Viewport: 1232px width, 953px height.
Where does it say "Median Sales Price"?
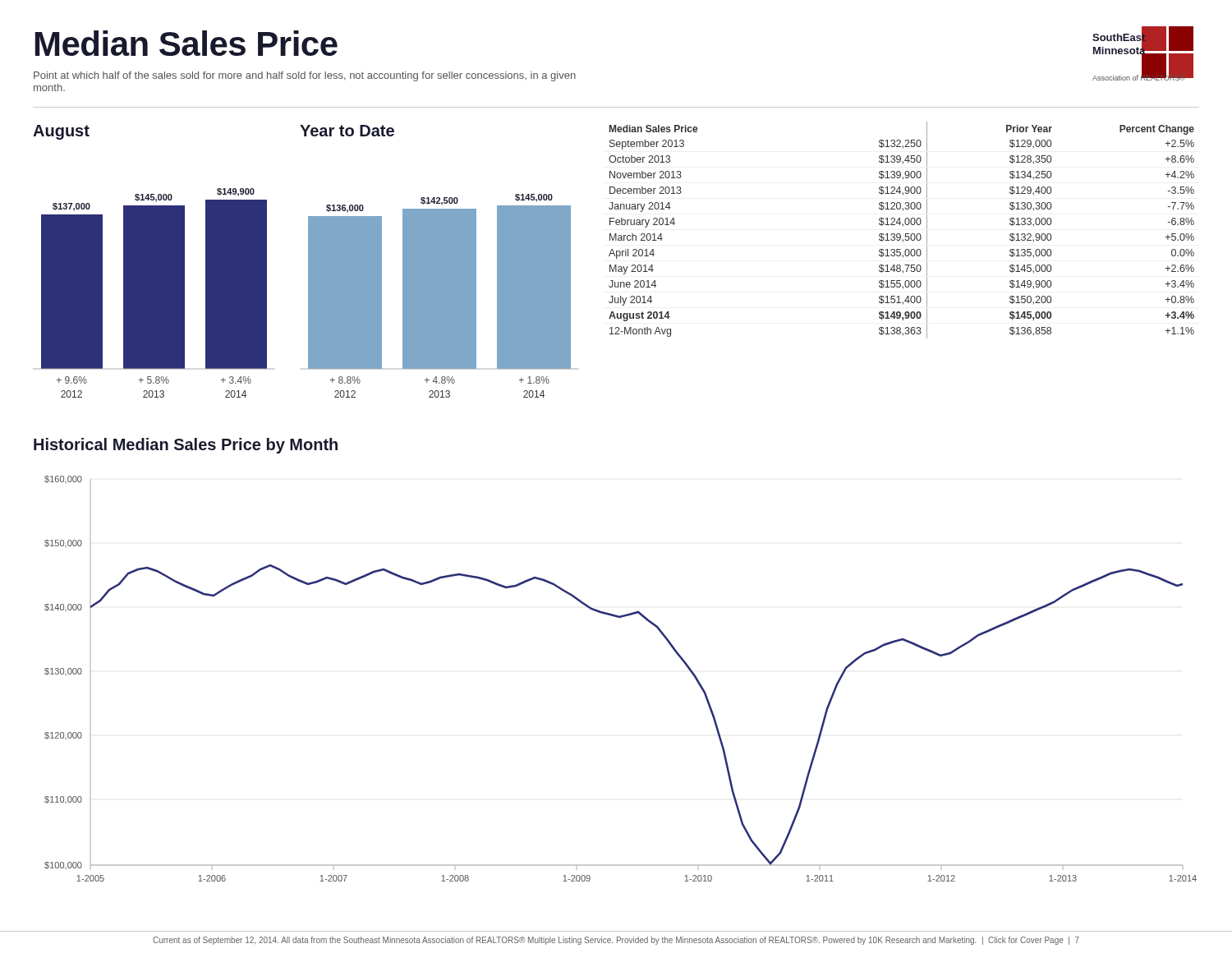tap(185, 44)
